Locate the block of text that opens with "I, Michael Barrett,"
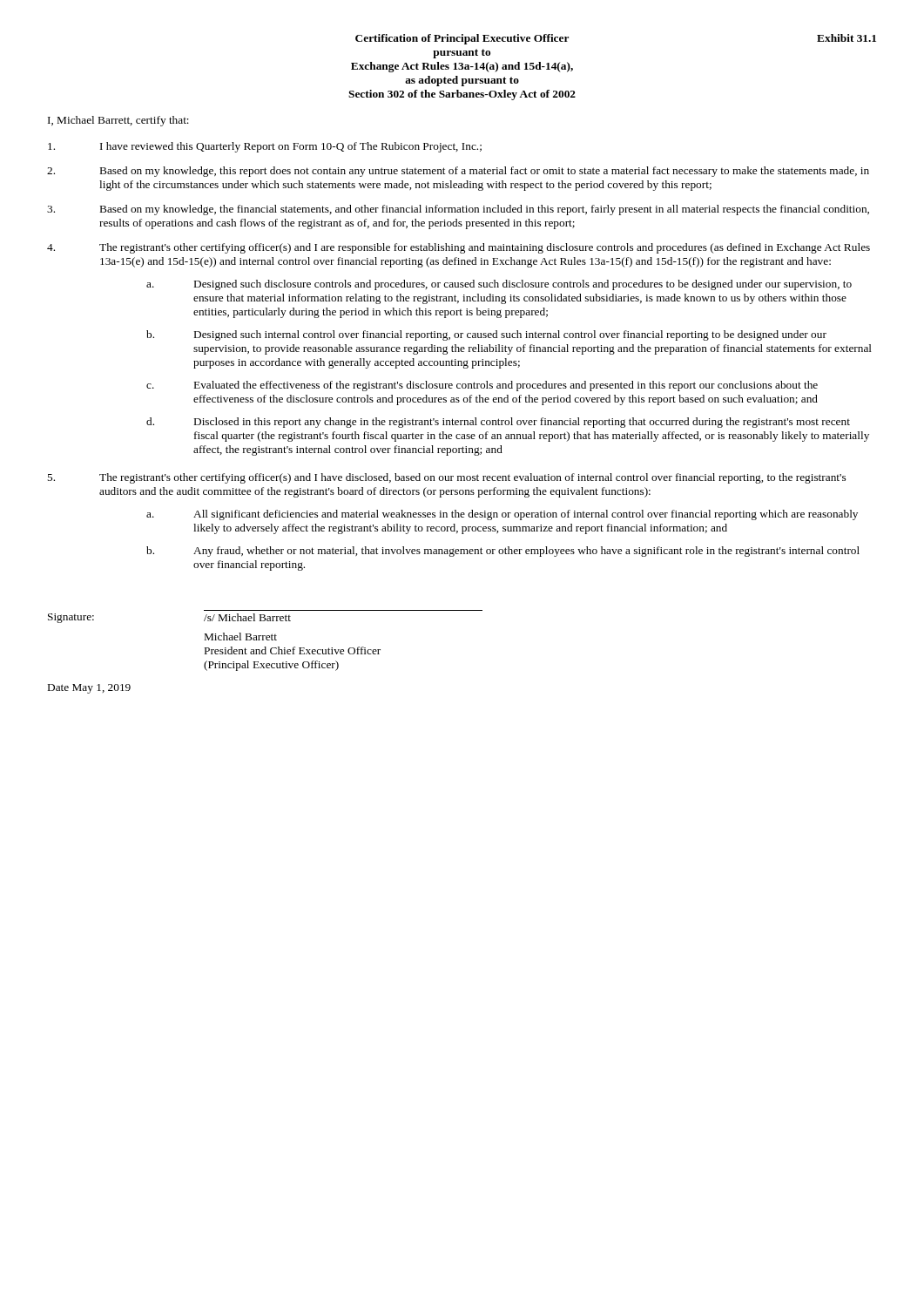This screenshot has width=924, height=1307. [118, 120]
